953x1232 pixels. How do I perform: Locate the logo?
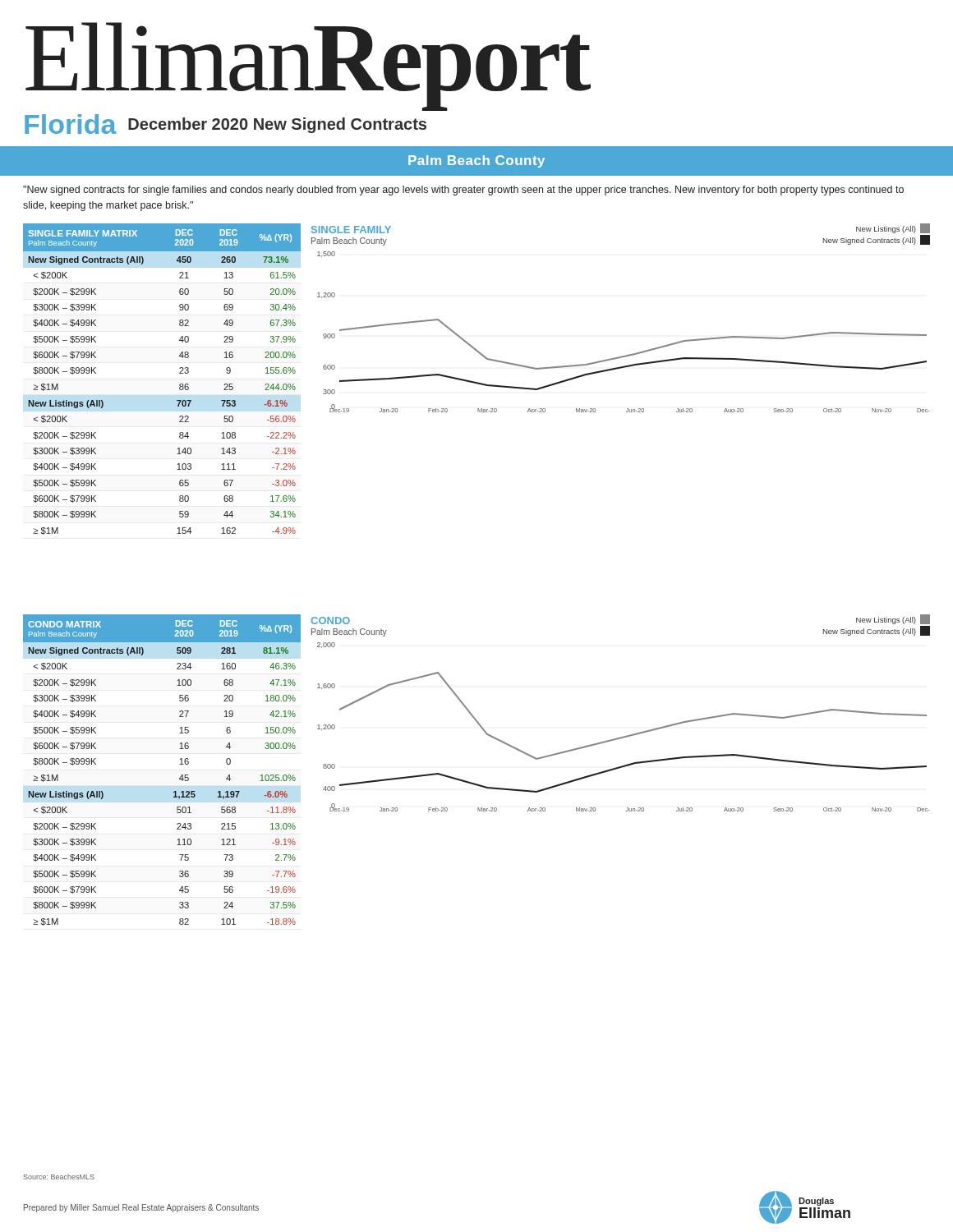tap(844, 1207)
